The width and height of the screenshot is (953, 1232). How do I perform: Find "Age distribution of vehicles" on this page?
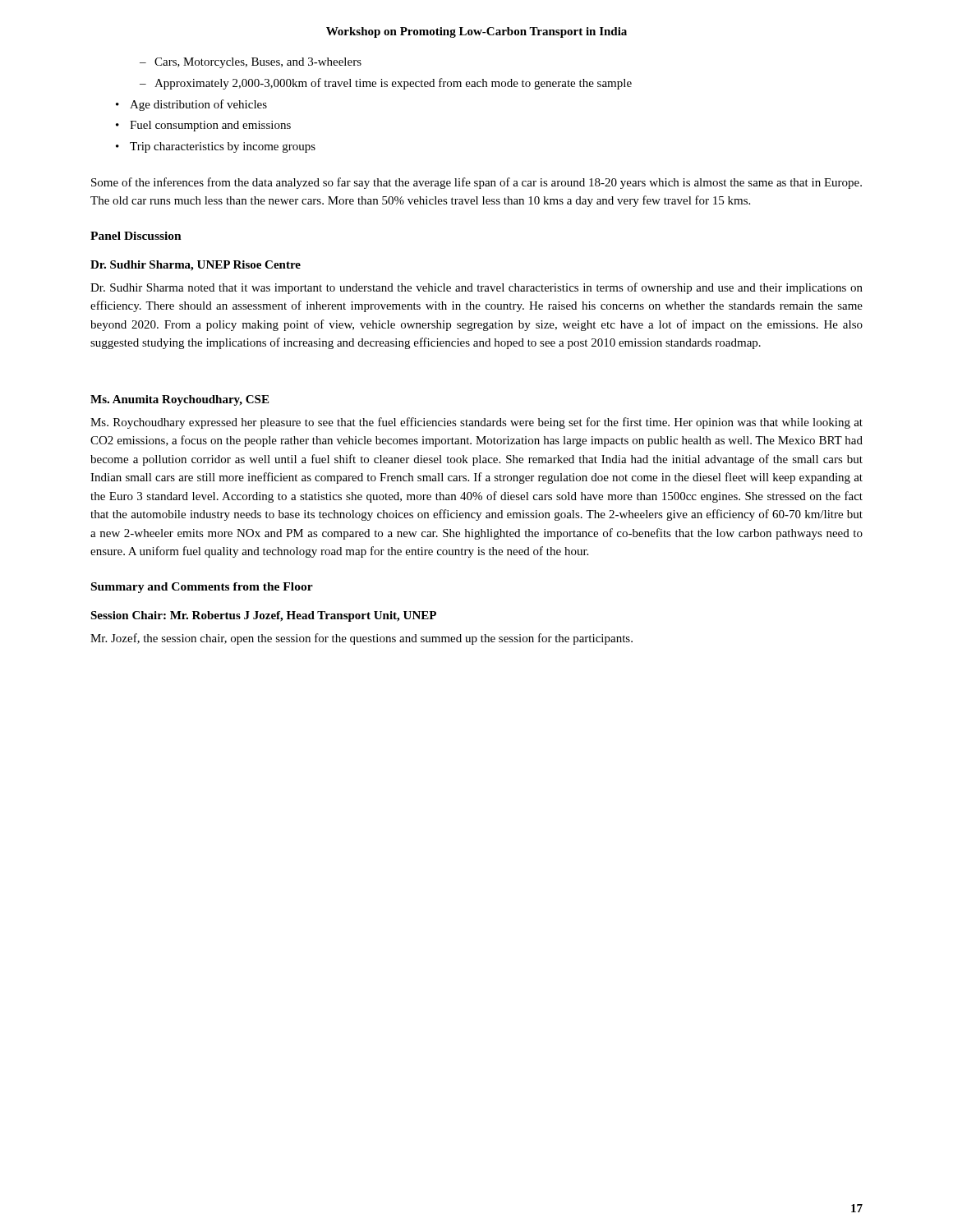198,104
